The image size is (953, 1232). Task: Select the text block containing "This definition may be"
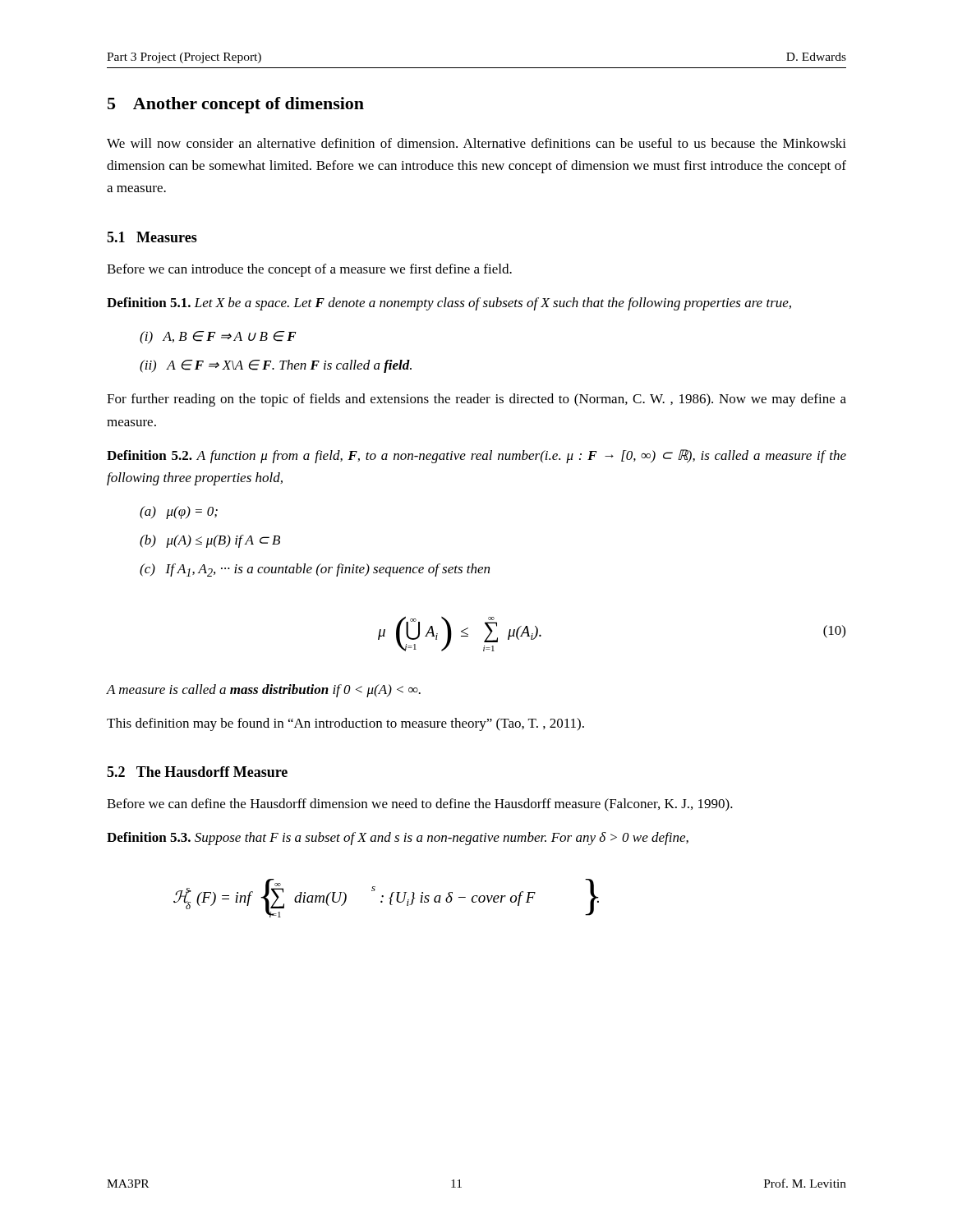coord(476,723)
